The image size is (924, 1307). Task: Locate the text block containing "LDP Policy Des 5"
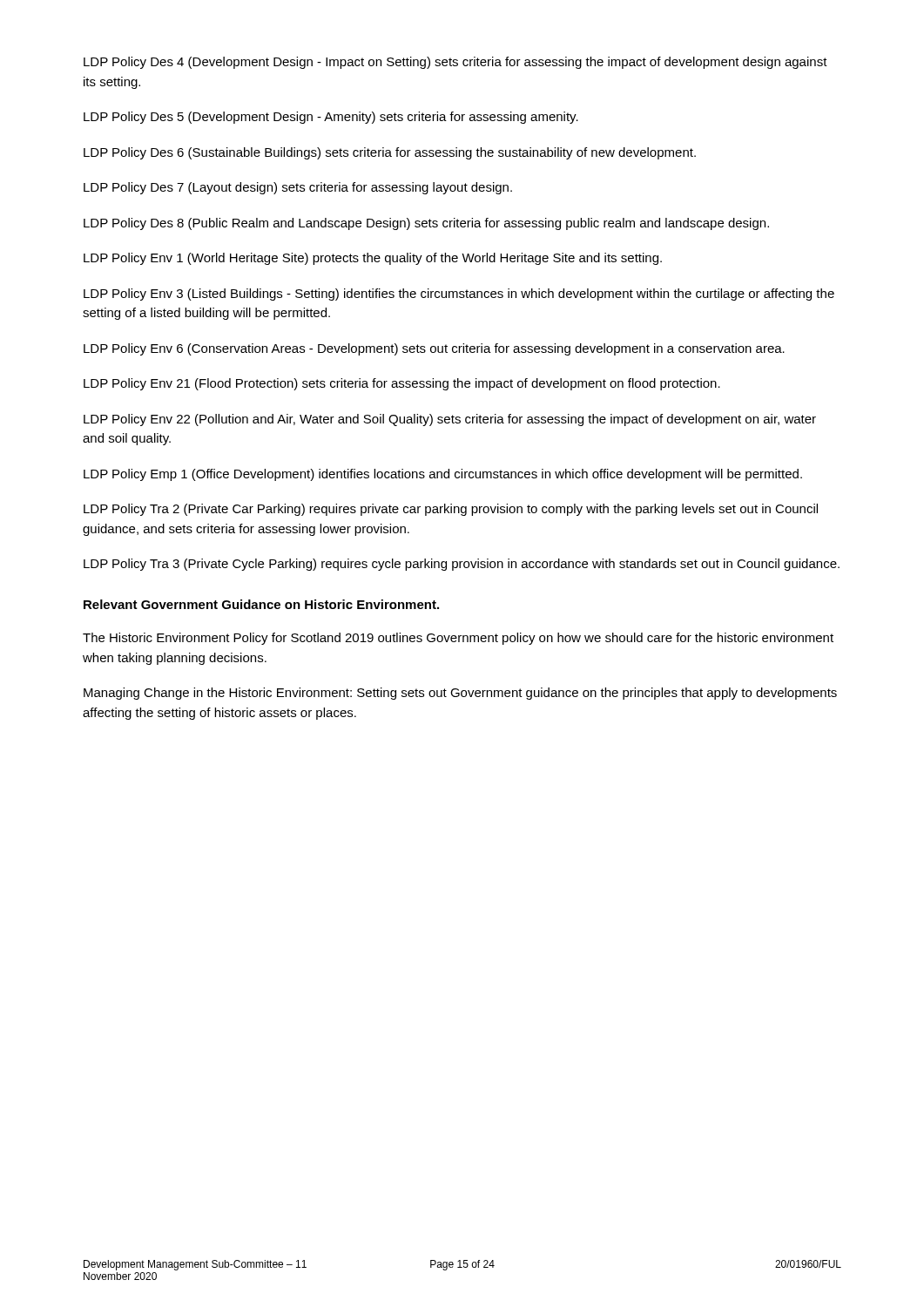coord(331,116)
